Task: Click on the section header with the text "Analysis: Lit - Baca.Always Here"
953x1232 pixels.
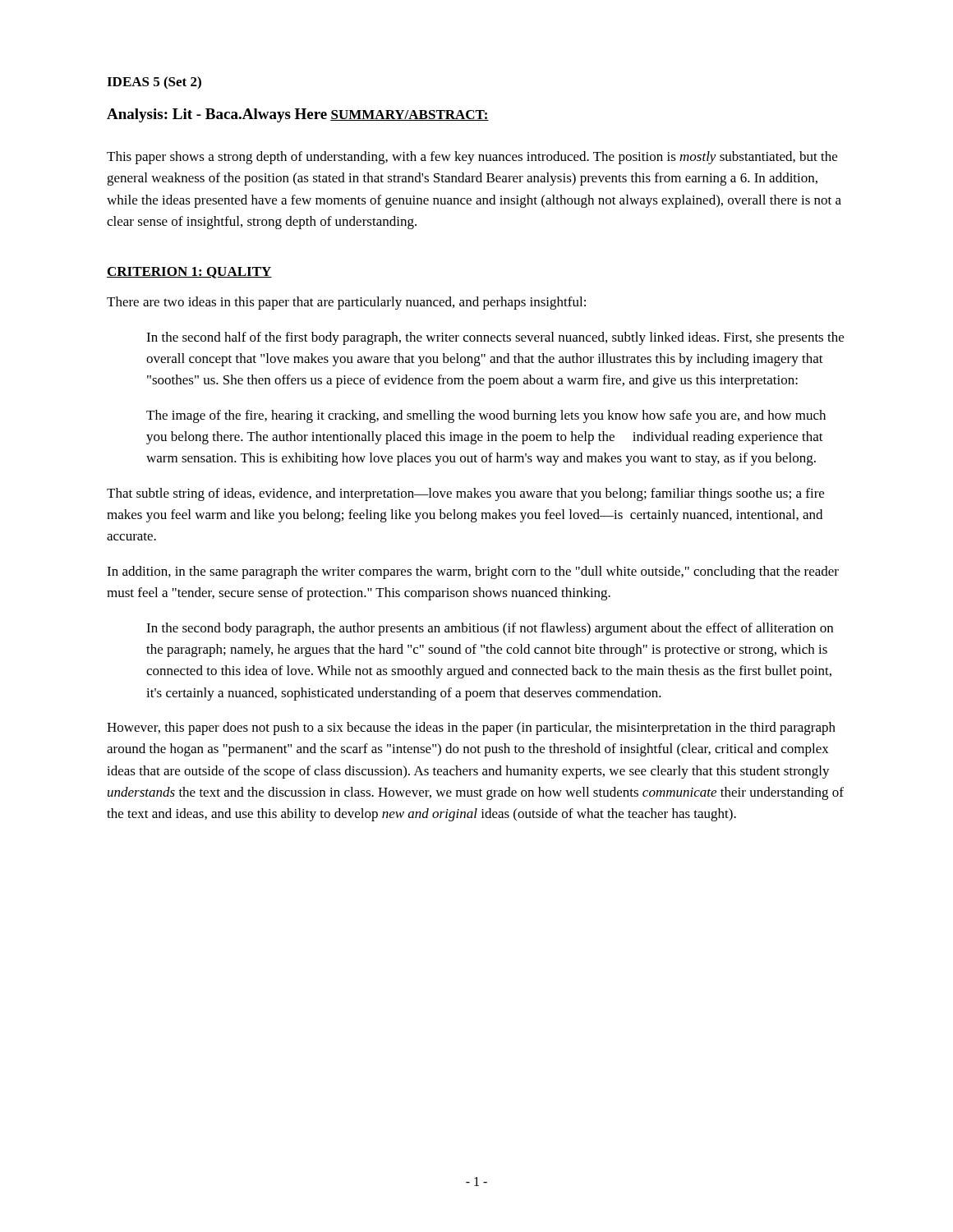Action: pos(217,114)
